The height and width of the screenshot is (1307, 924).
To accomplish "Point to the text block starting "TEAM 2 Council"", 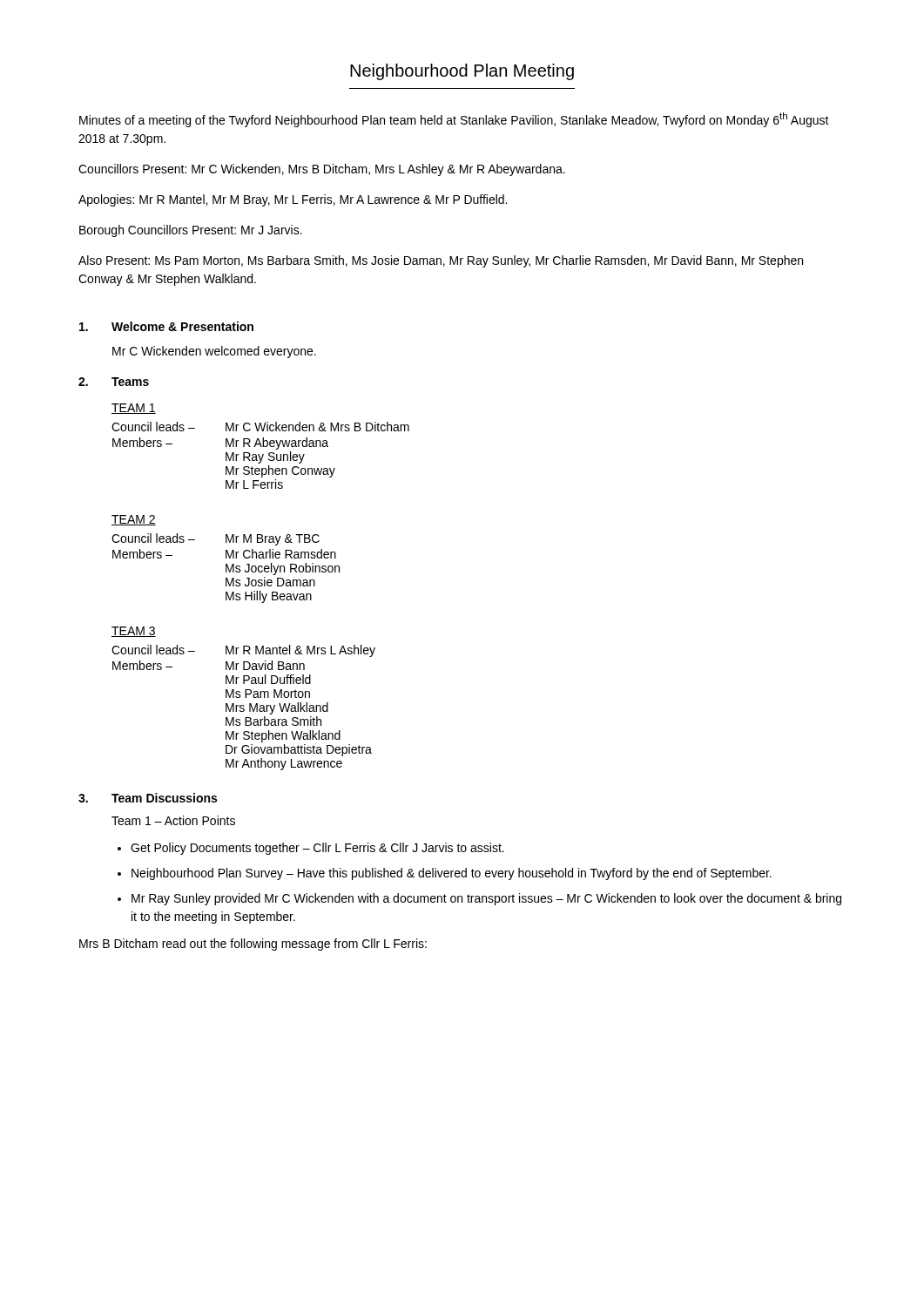I will [x=134, y=520].
